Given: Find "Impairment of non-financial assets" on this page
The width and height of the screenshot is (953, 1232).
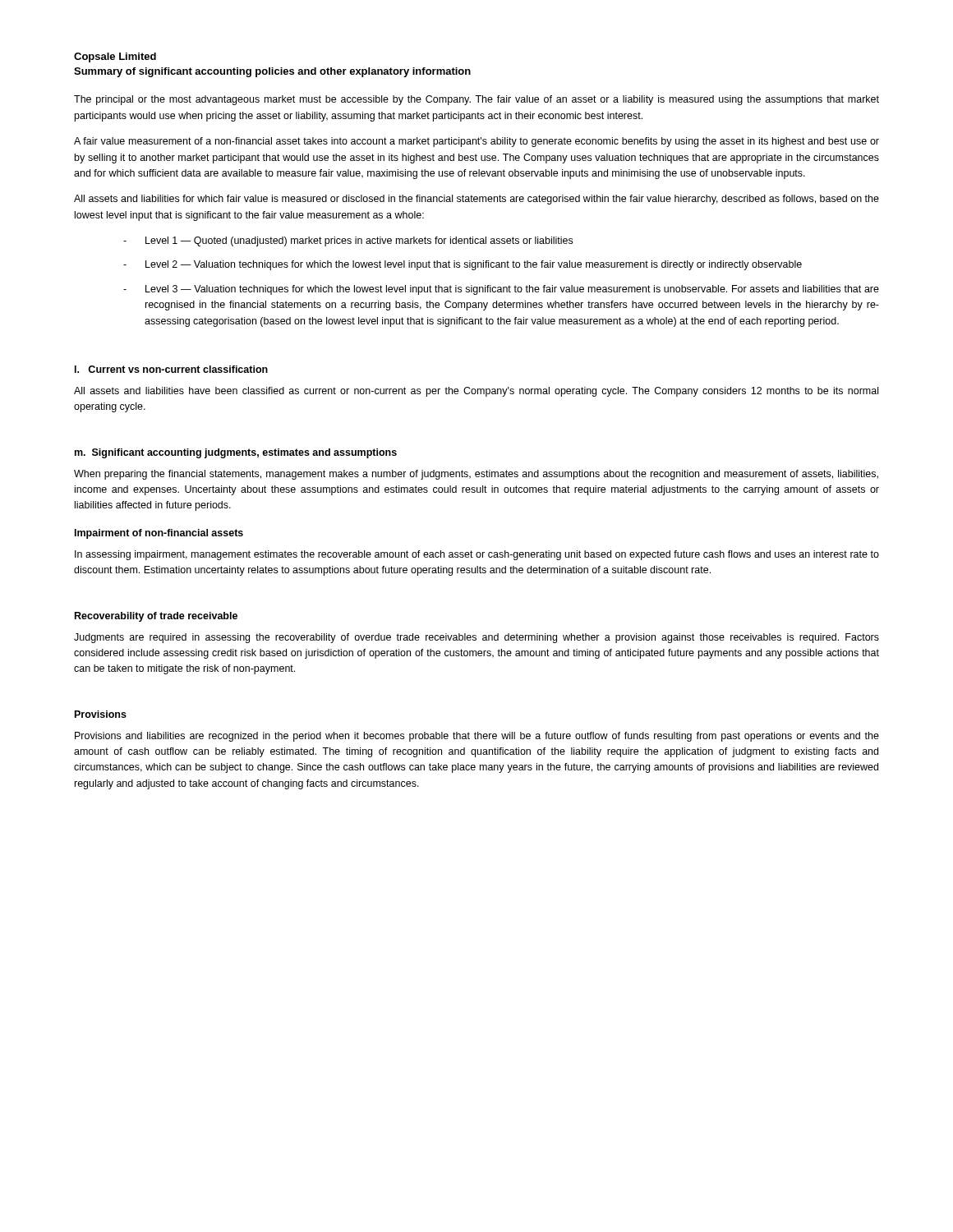Looking at the screenshot, I should click(x=159, y=533).
